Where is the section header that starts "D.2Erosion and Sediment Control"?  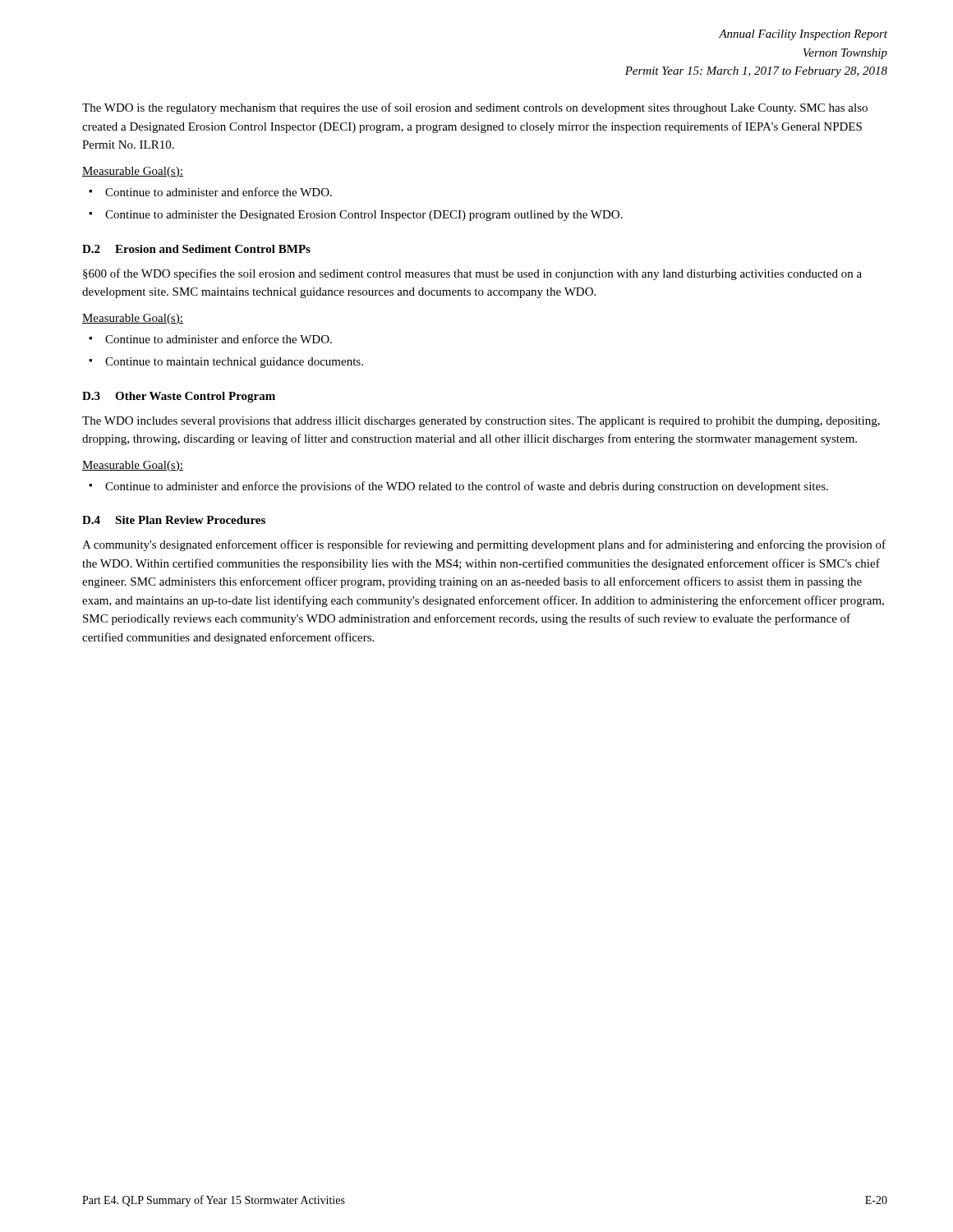pos(196,249)
